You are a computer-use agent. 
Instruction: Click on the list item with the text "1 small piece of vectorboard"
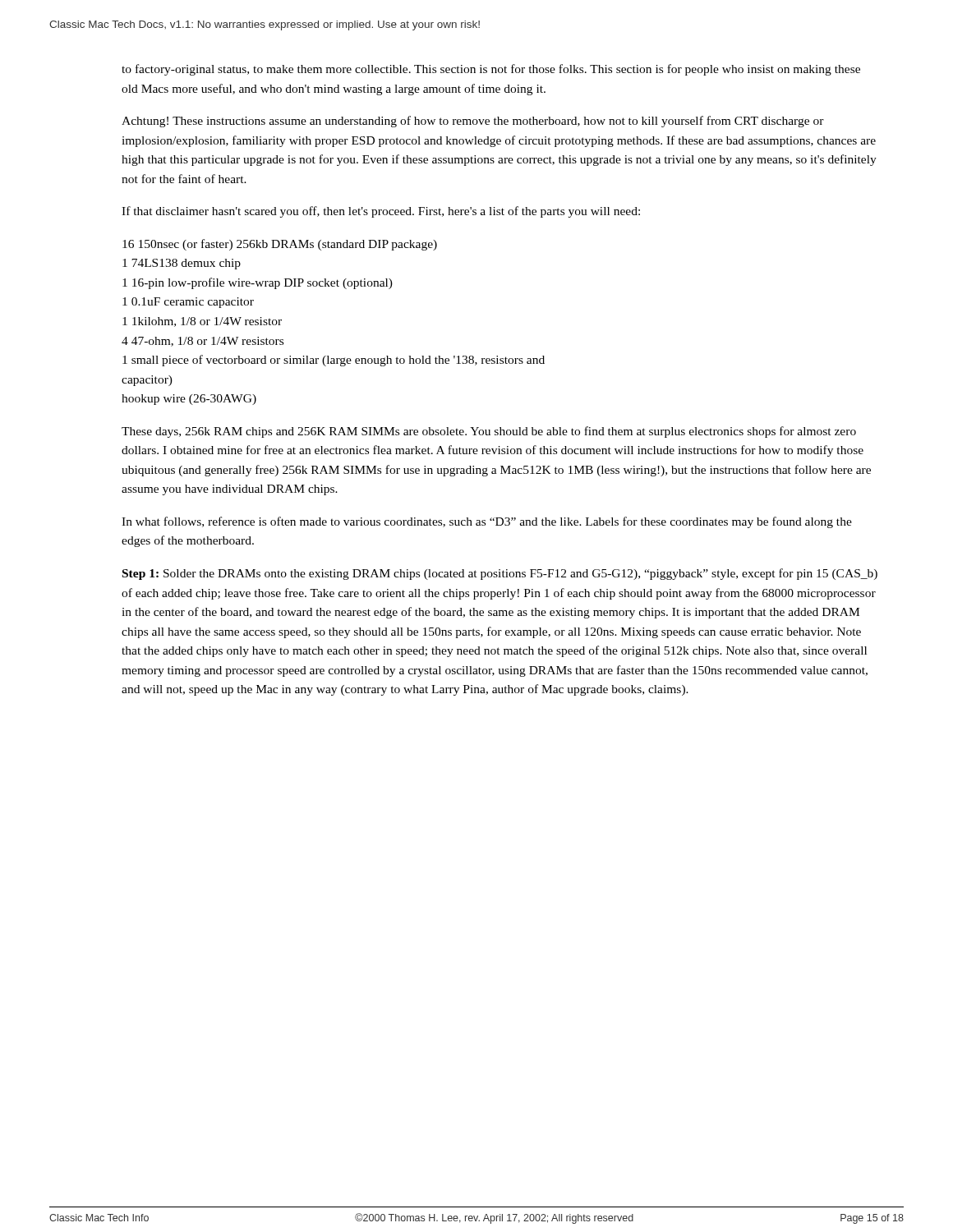pyautogui.click(x=333, y=369)
